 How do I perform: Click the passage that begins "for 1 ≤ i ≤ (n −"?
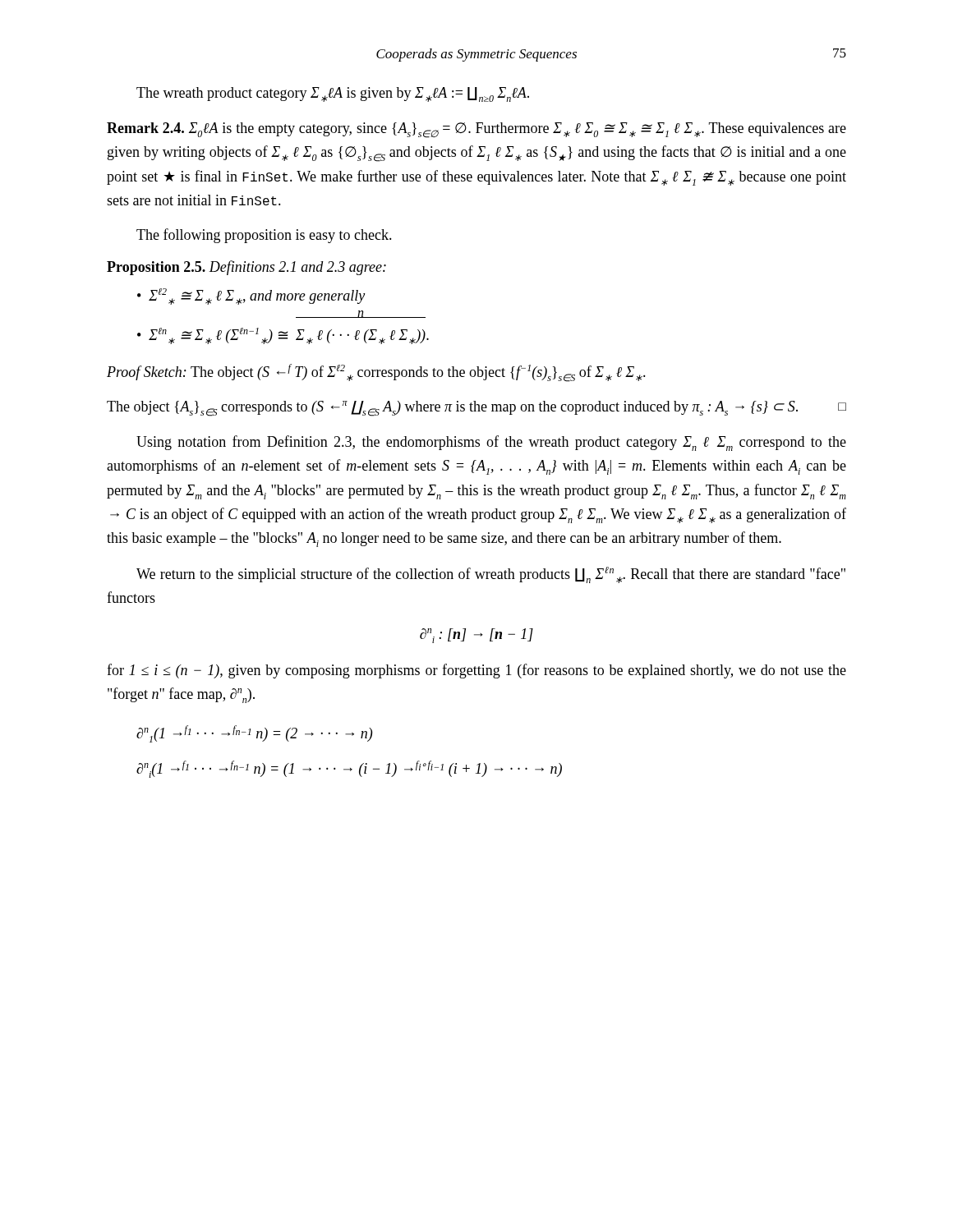coord(476,684)
